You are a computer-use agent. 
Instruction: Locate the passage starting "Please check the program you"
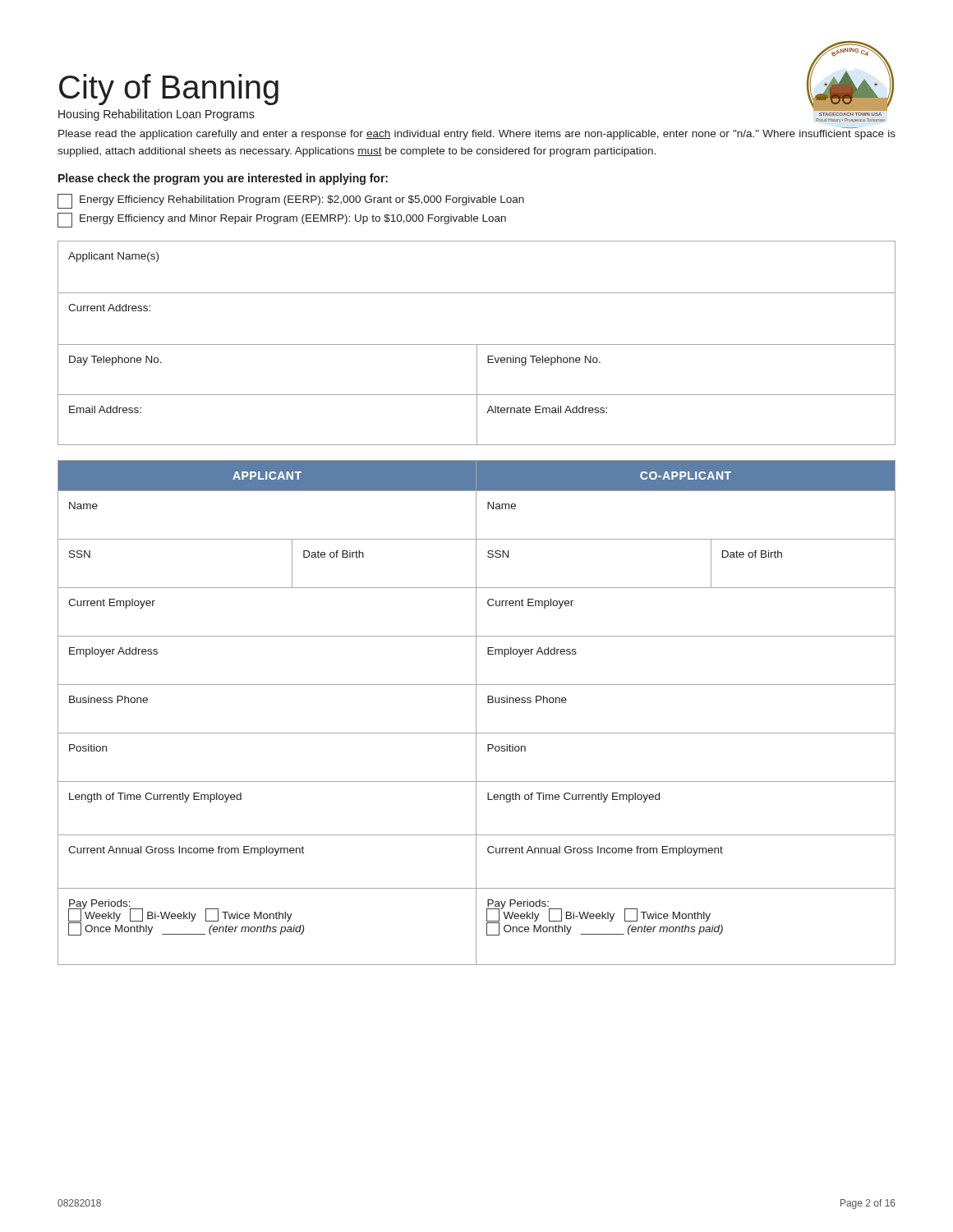(x=223, y=178)
